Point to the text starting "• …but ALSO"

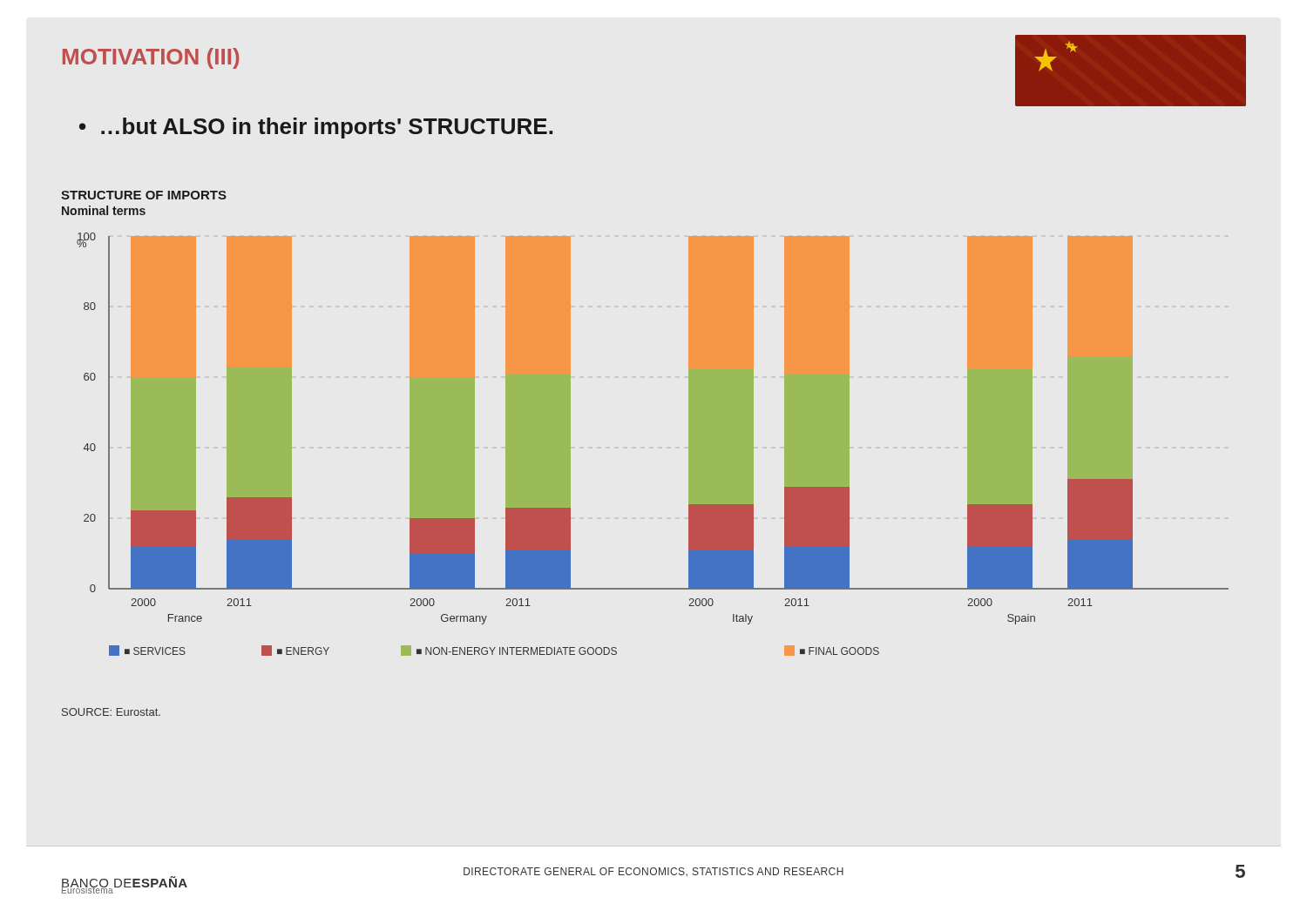pos(316,126)
